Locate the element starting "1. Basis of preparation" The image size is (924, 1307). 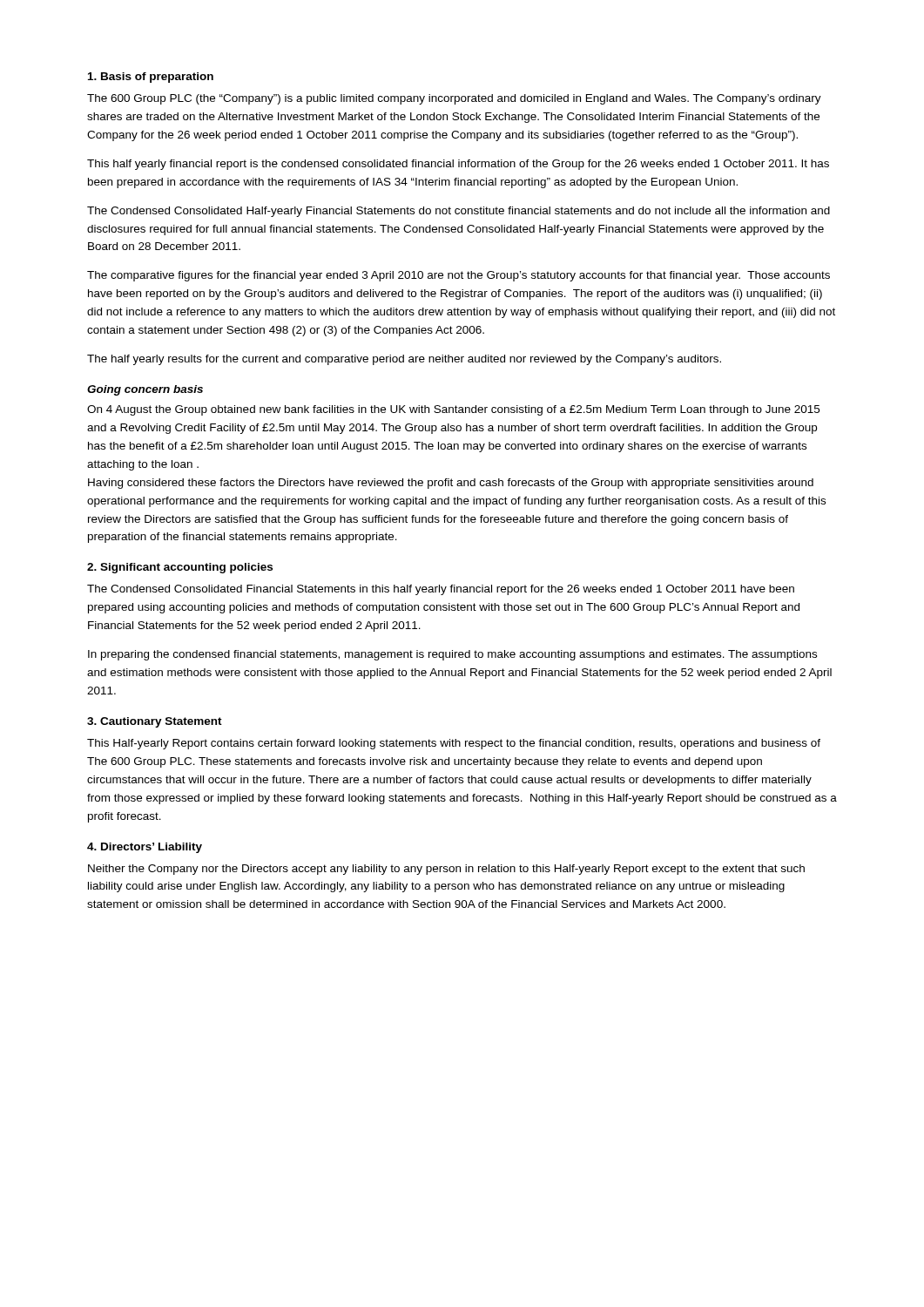coord(150,76)
